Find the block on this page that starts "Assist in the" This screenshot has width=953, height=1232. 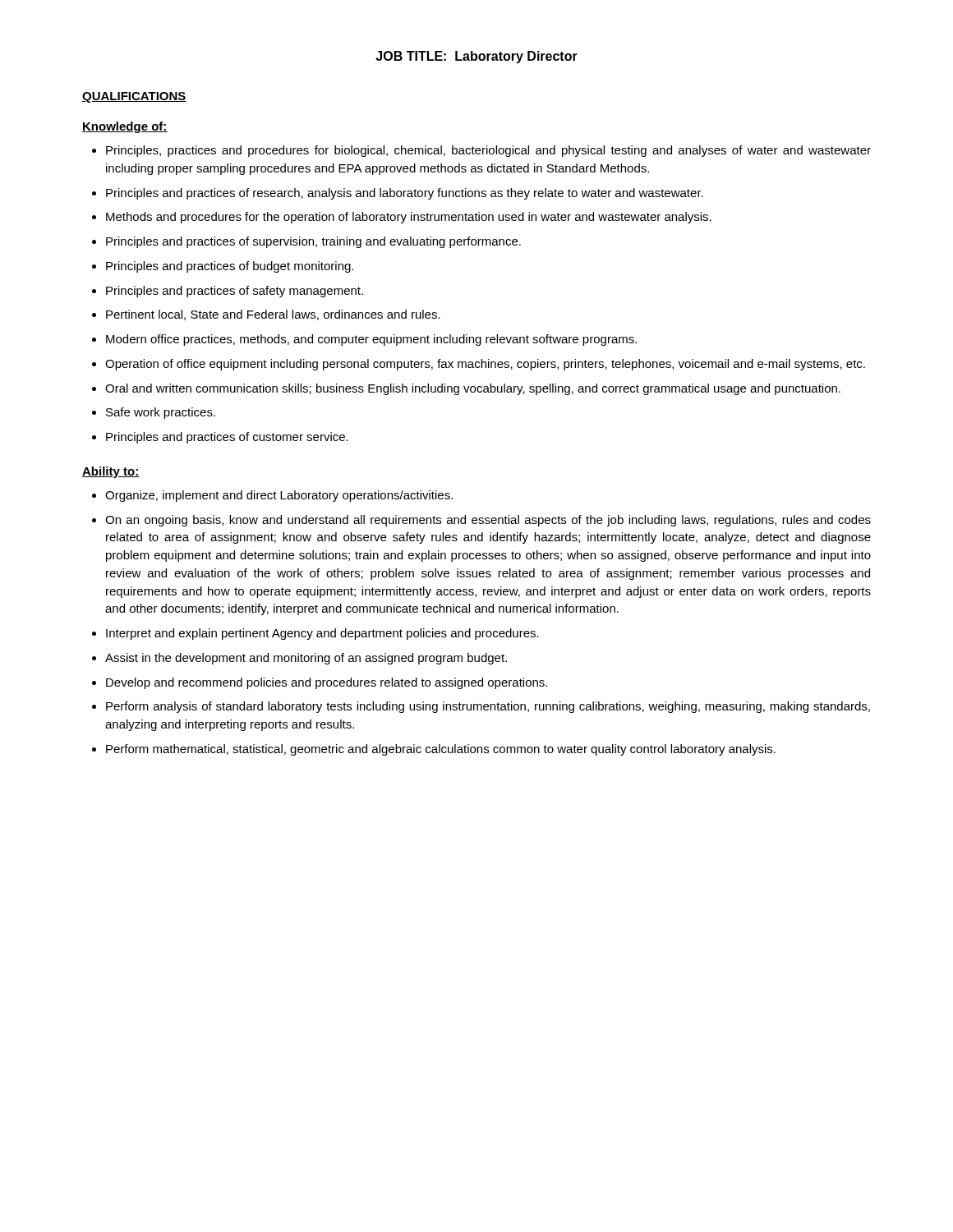pos(476,658)
